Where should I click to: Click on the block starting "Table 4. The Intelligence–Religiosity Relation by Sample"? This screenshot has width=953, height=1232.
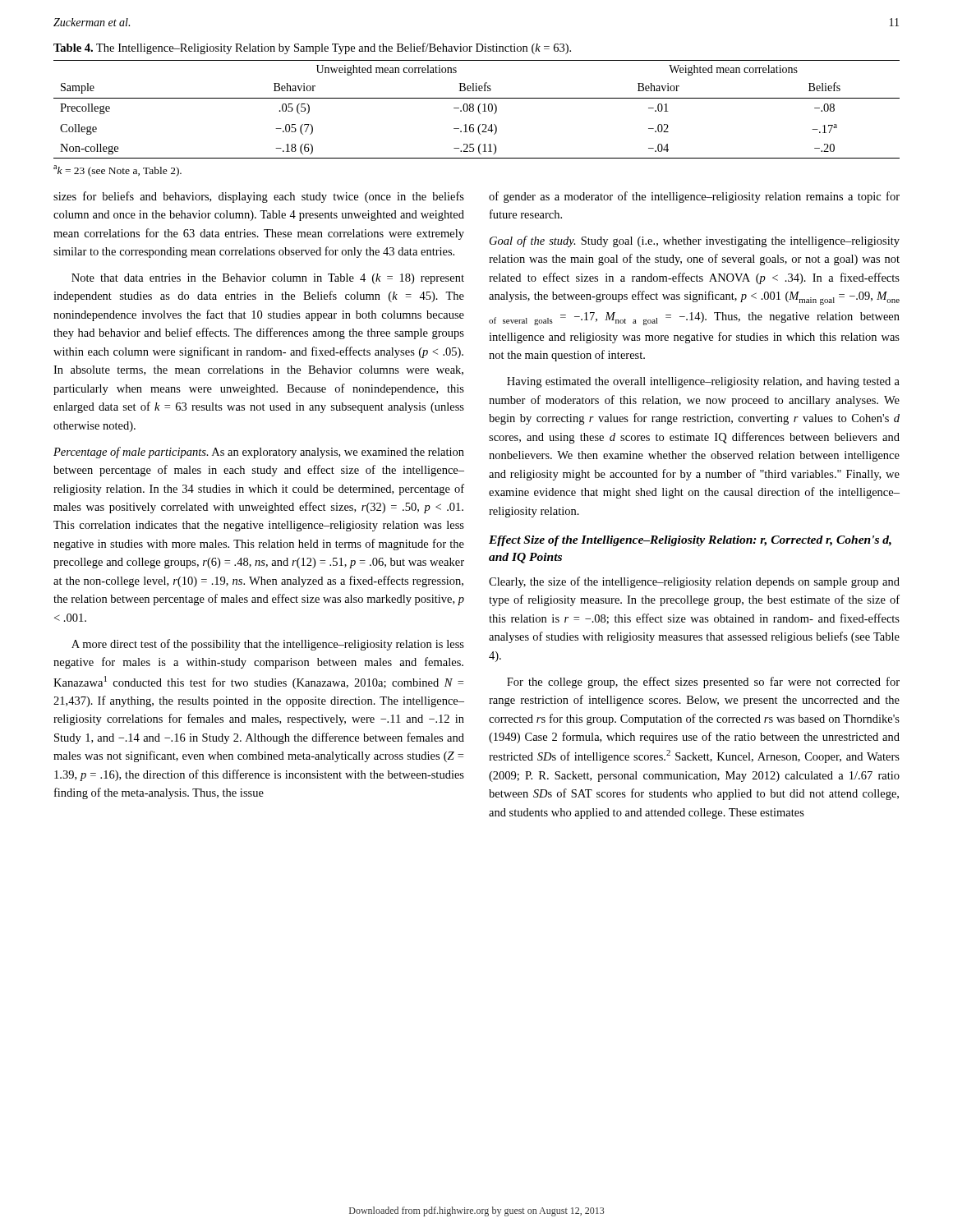tap(313, 48)
